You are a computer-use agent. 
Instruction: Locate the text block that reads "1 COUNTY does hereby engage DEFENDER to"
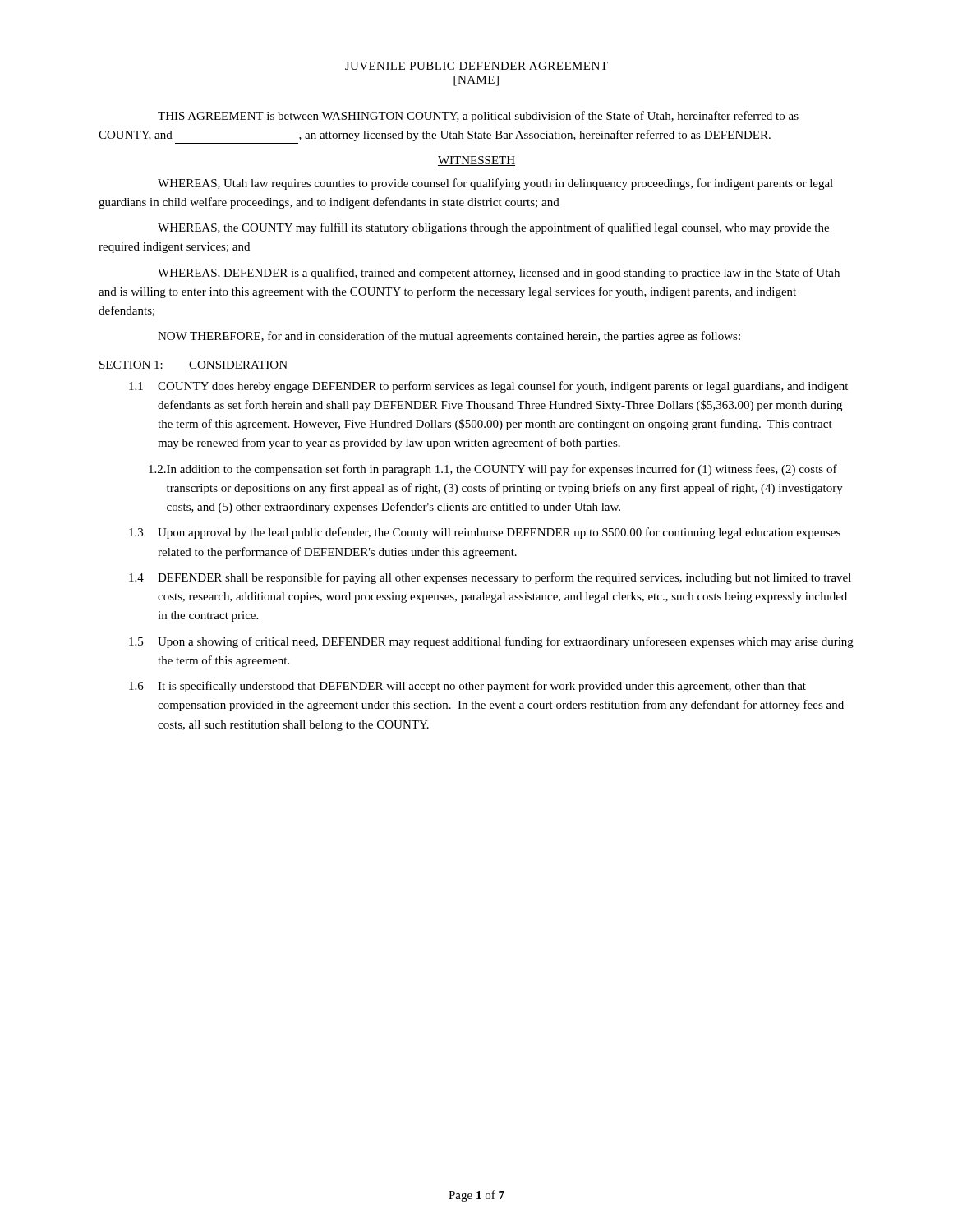(476, 555)
